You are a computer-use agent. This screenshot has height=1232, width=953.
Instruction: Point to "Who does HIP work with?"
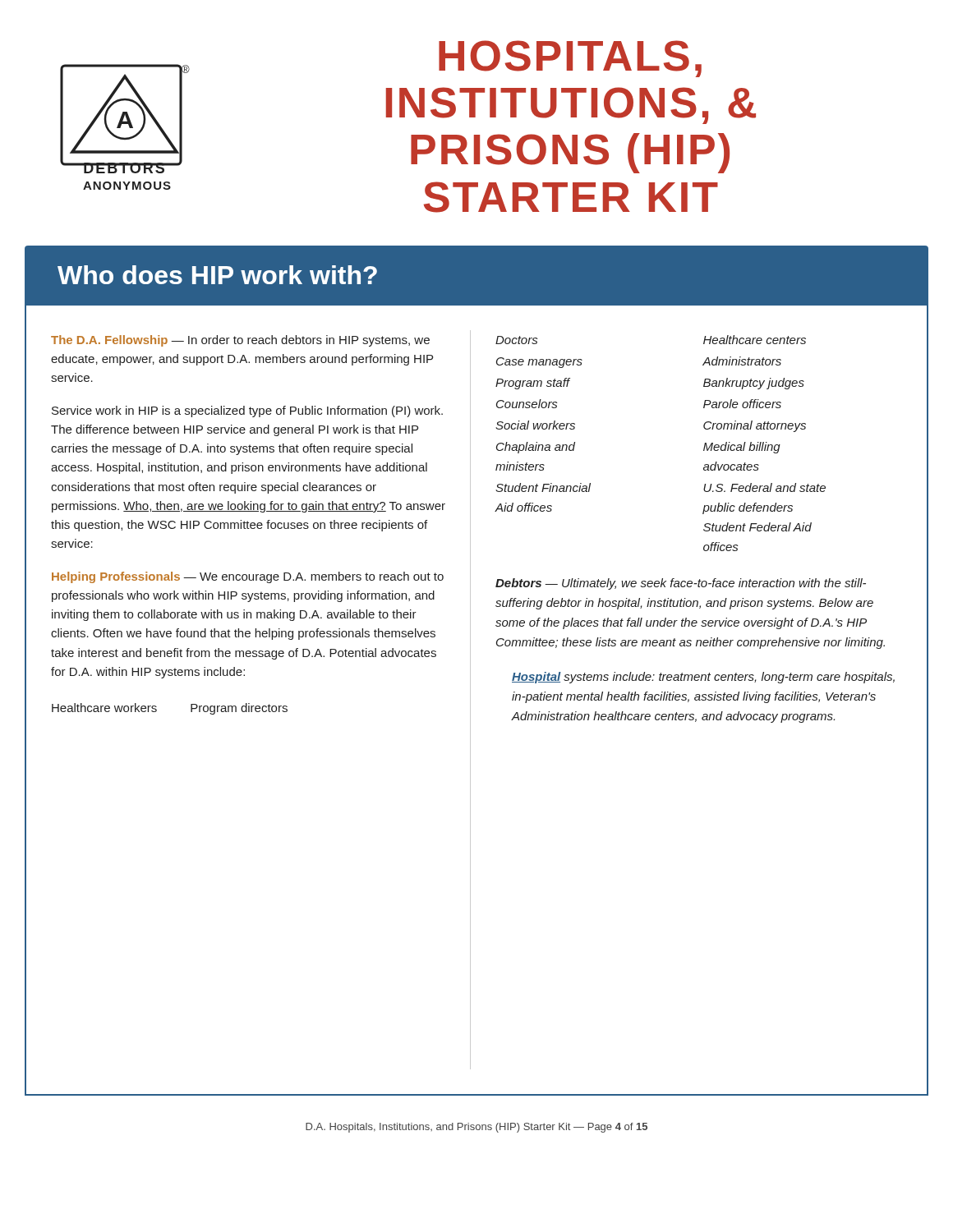click(218, 275)
